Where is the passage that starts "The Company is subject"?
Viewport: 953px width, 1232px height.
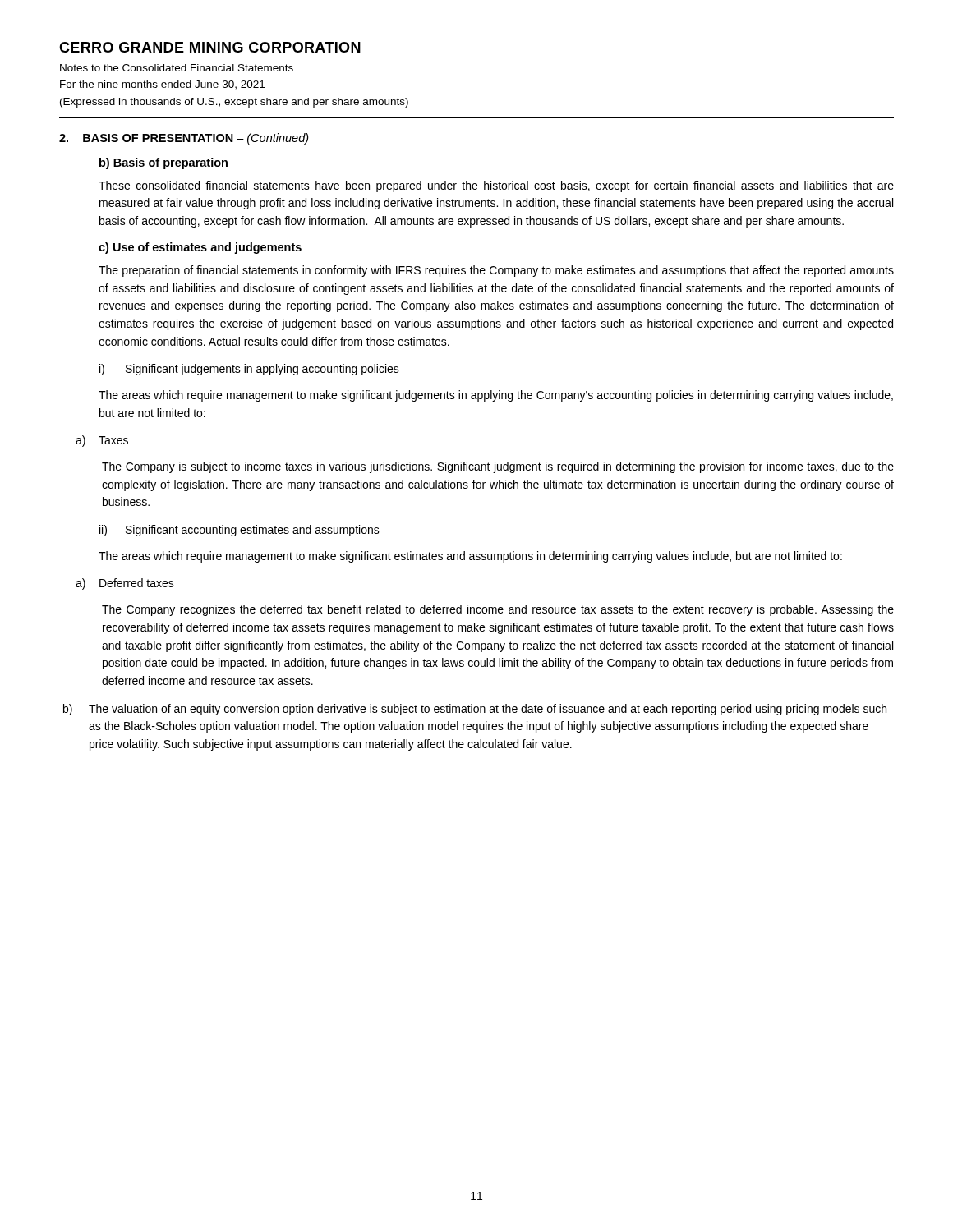(476, 485)
